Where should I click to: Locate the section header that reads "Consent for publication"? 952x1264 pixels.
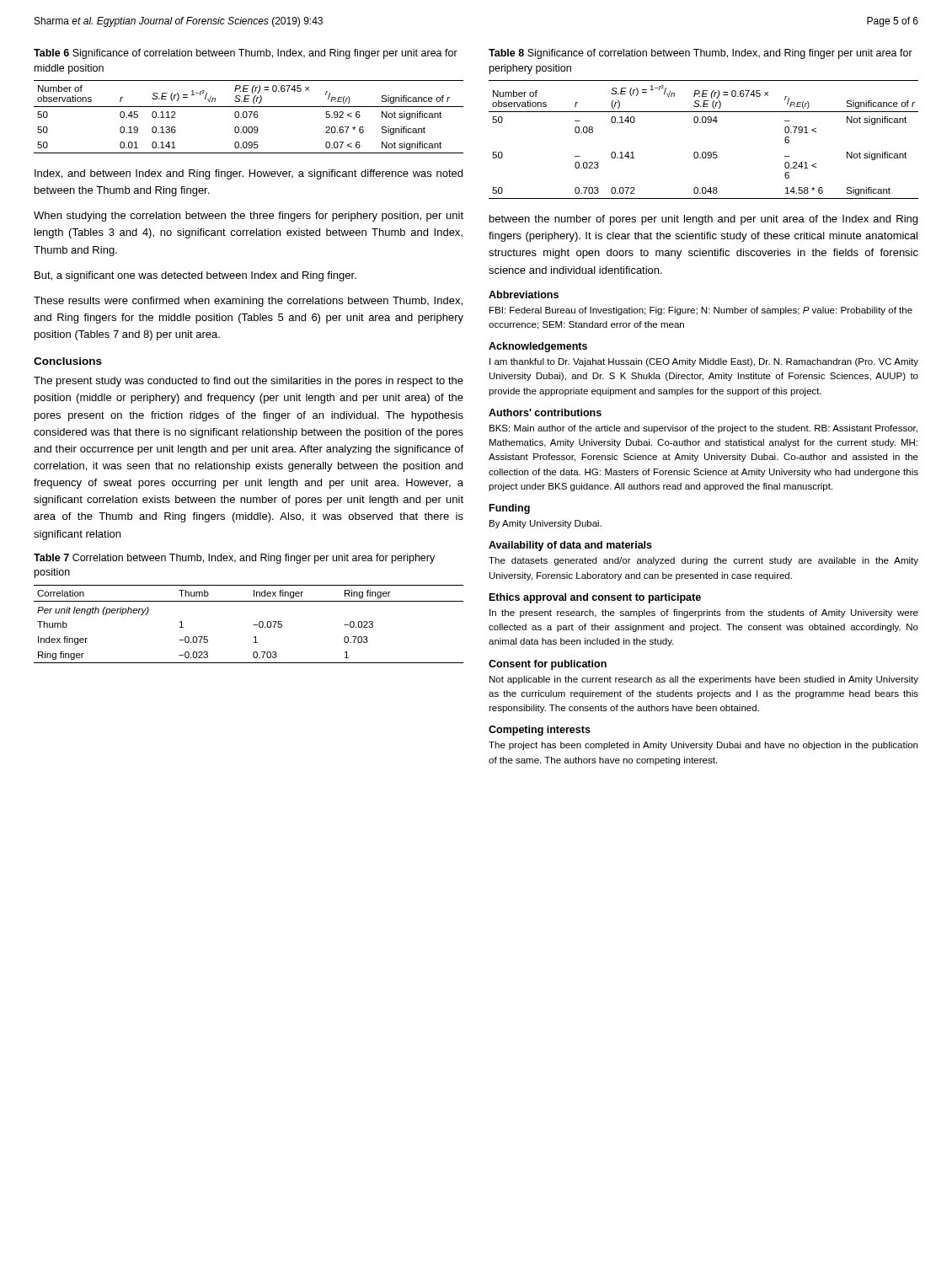pos(548,664)
